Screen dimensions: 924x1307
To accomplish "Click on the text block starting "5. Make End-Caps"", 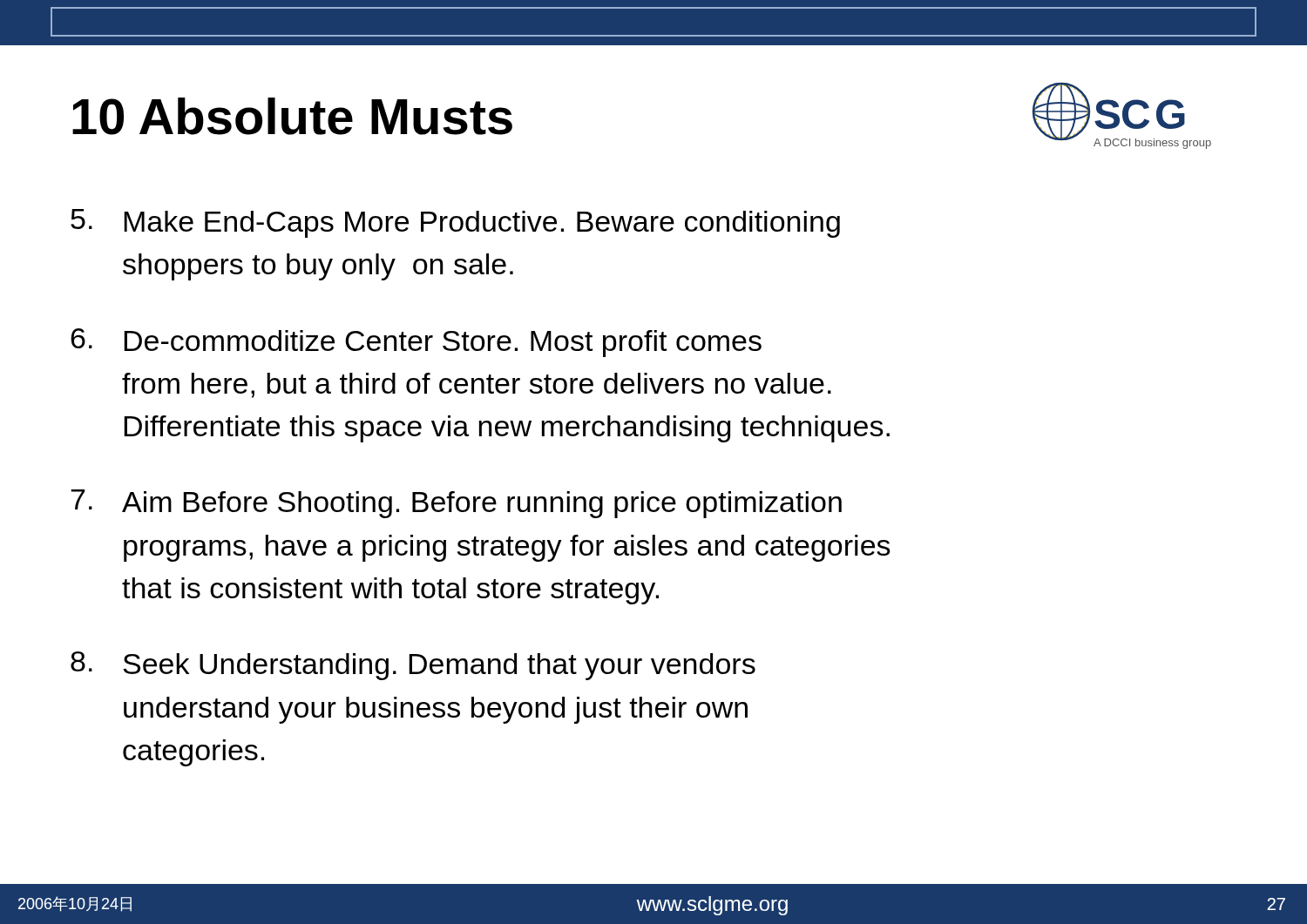I will coord(456,243).
